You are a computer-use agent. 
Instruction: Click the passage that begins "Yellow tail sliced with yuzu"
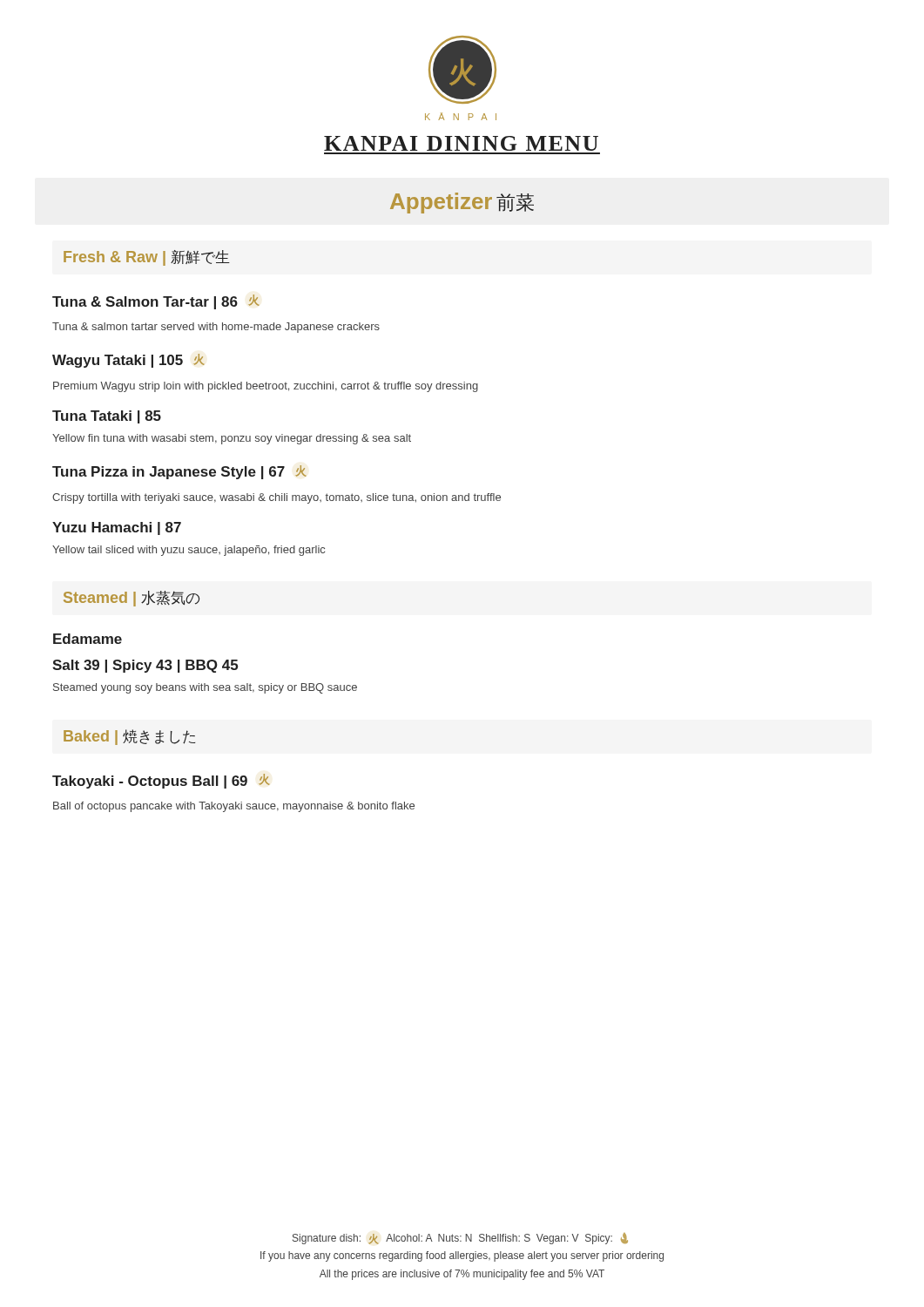[x=189, y=549]
